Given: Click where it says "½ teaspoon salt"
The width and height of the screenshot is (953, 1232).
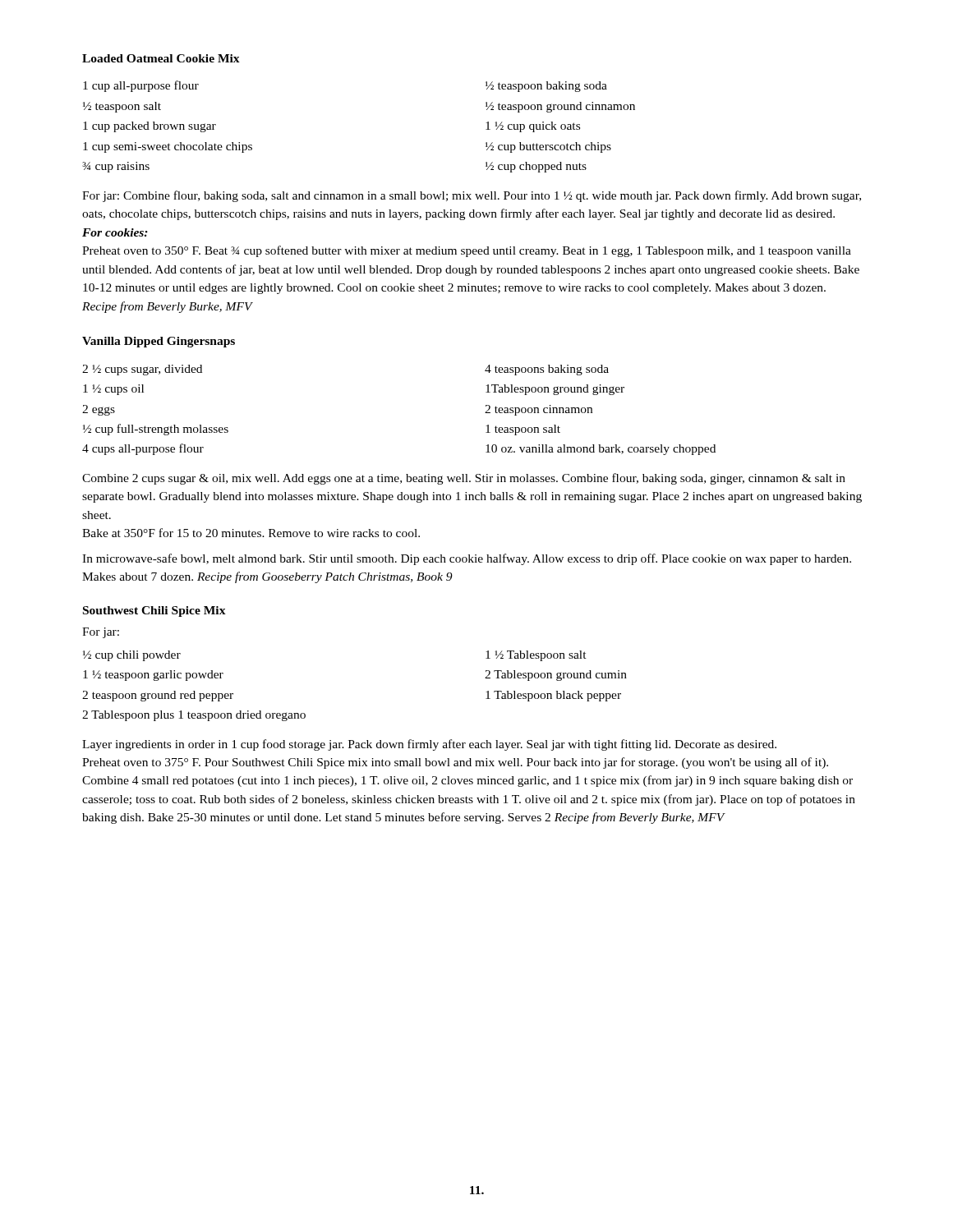Looking at the screenshot, I should (x=122, y=106).
